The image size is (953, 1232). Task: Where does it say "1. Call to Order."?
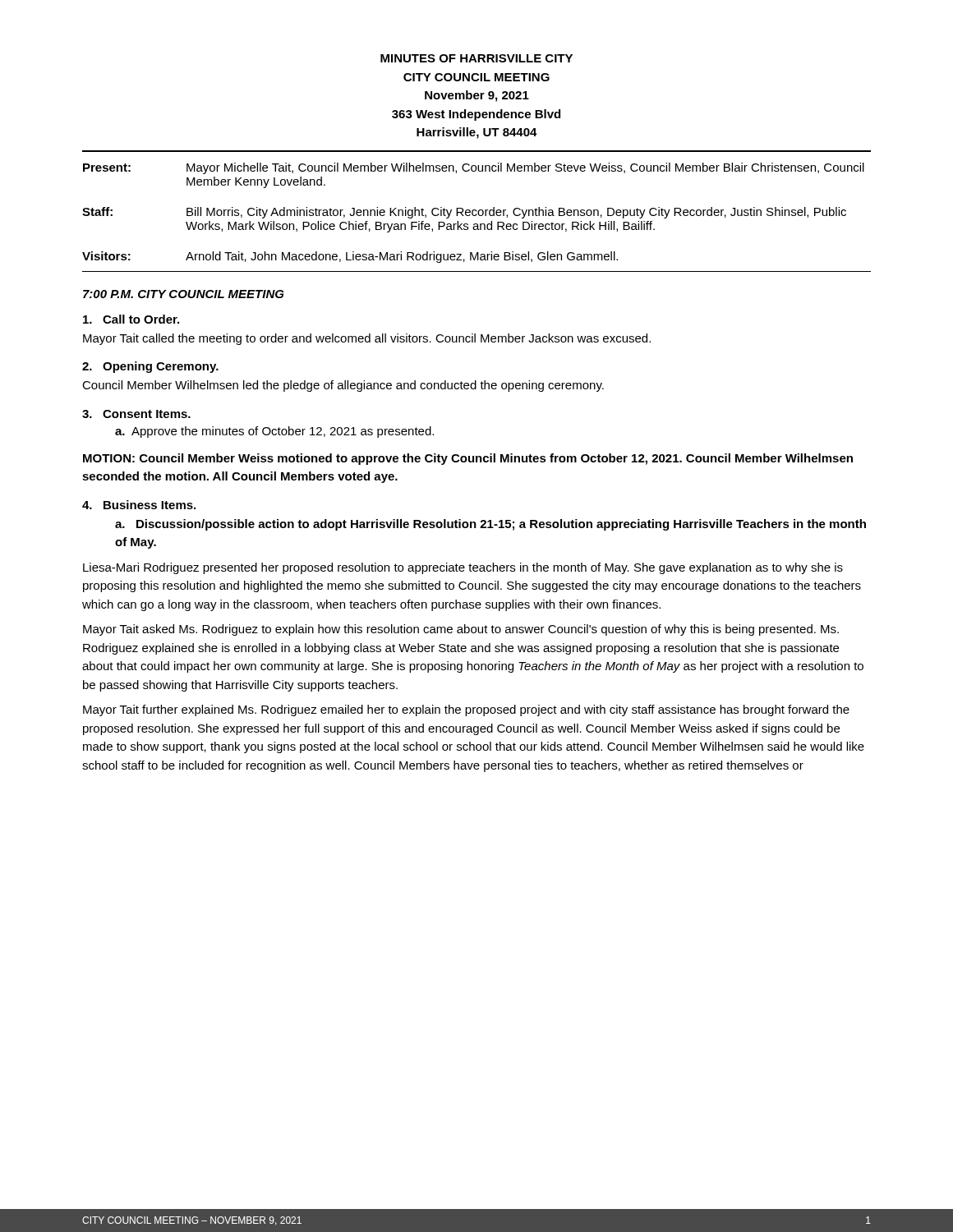(x=131, y=319)
